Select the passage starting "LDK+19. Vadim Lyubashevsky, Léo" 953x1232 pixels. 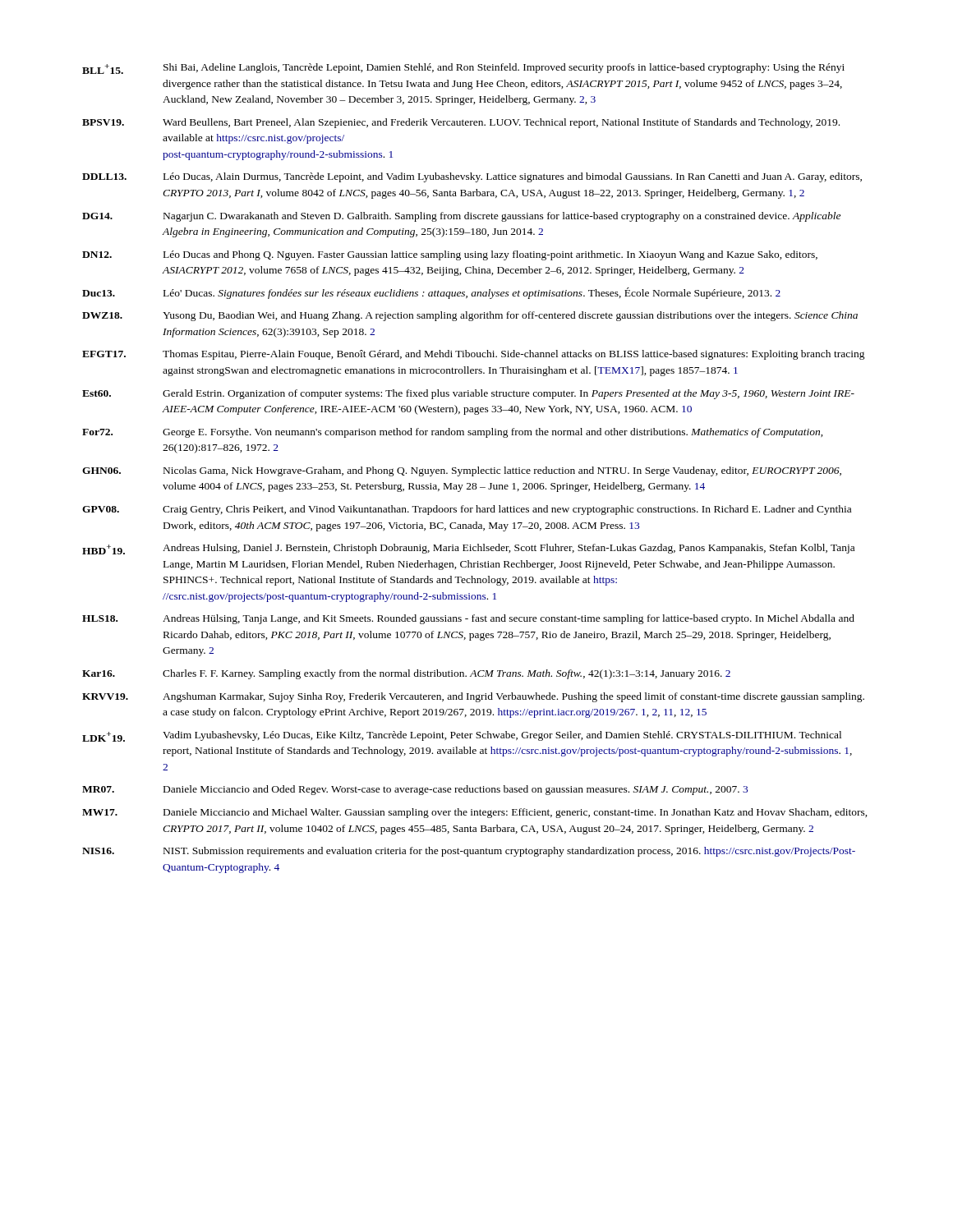[476, 751]
